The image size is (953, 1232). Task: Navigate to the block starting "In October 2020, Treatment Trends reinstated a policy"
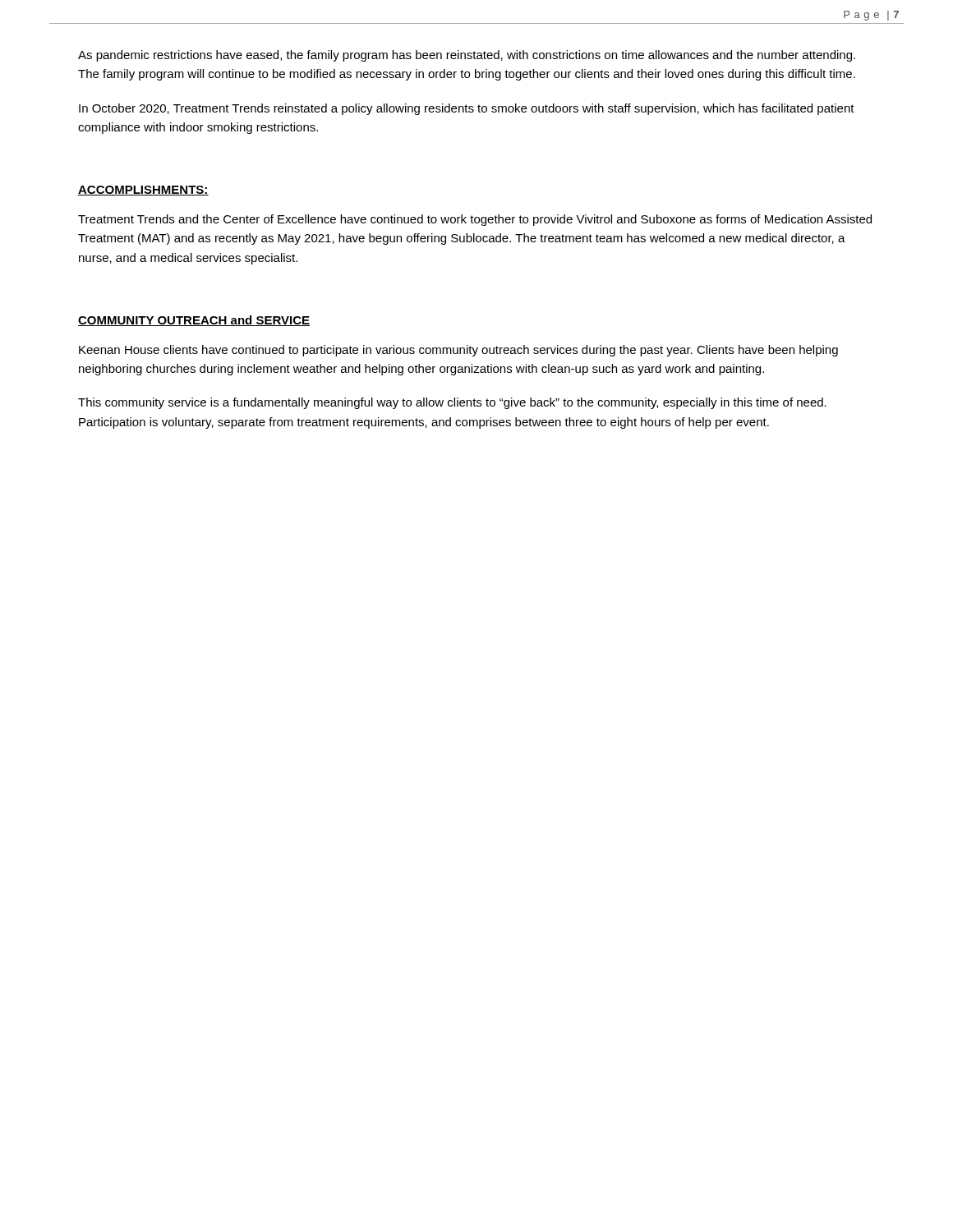point(466,117)
